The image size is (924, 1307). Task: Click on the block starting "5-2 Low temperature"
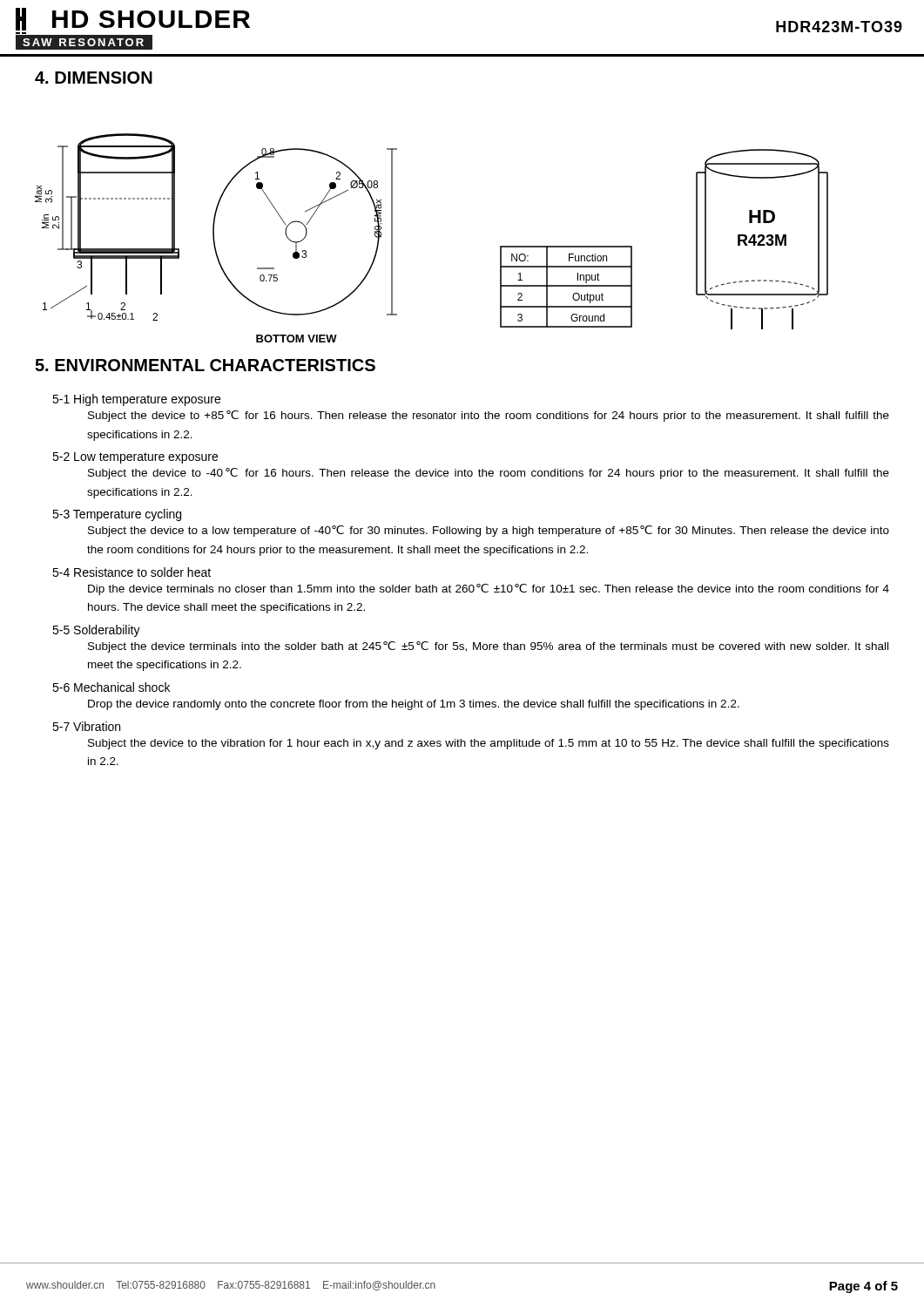click(x=471, y=476)
